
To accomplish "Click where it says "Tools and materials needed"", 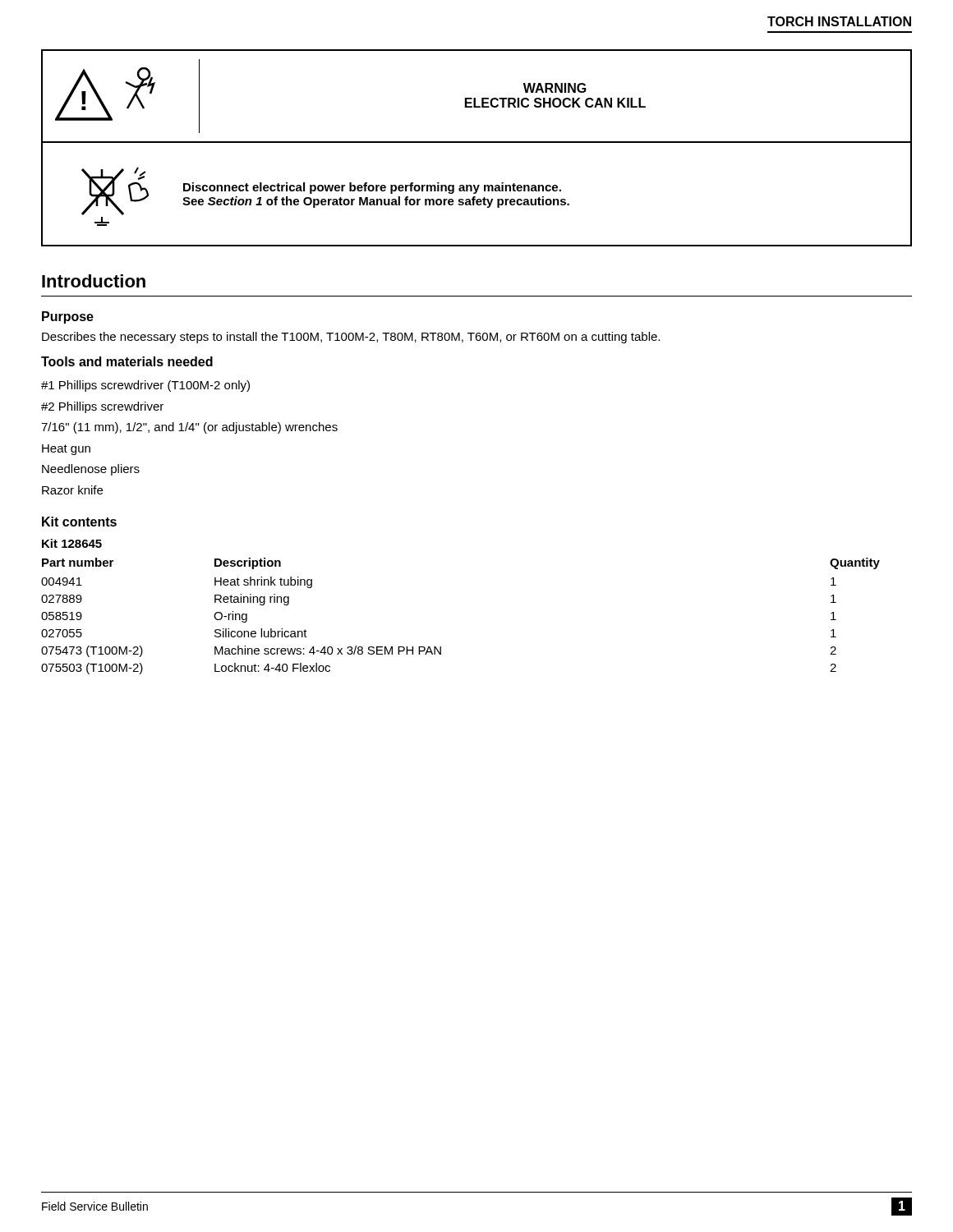I will click(x=127, y=362).
